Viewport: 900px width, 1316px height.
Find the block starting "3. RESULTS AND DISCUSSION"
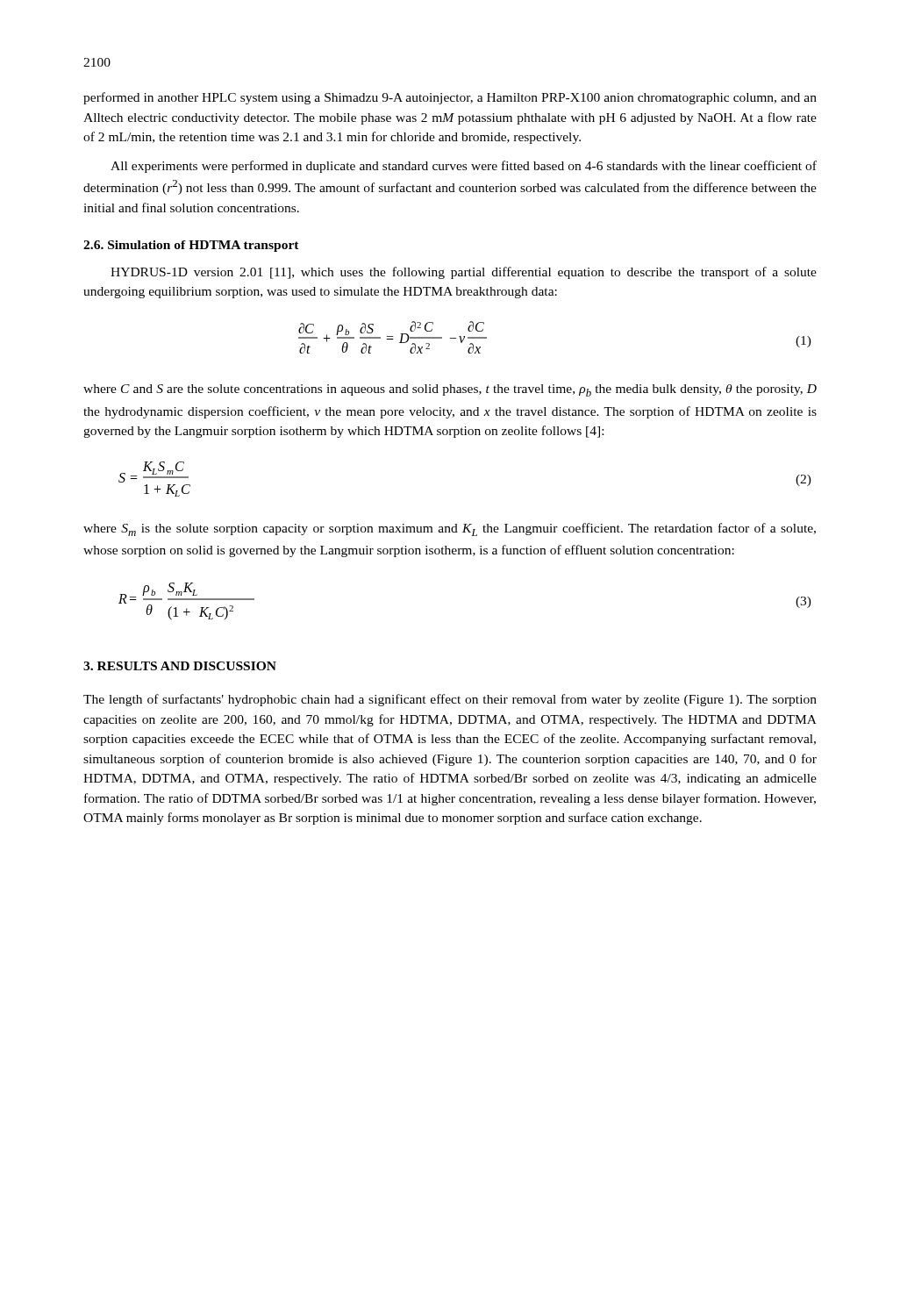180,665
